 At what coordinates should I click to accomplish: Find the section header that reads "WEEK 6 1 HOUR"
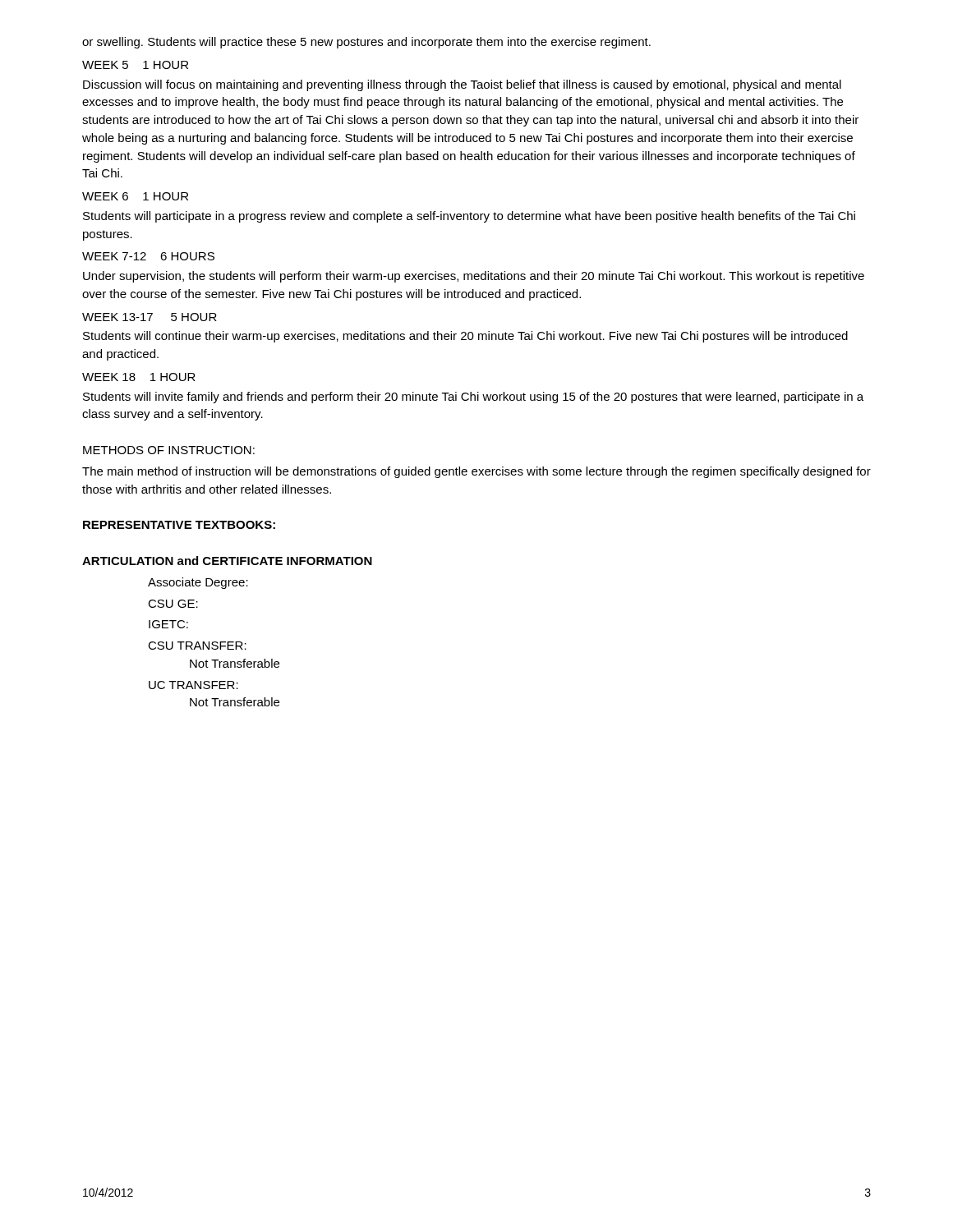[136, 196]
